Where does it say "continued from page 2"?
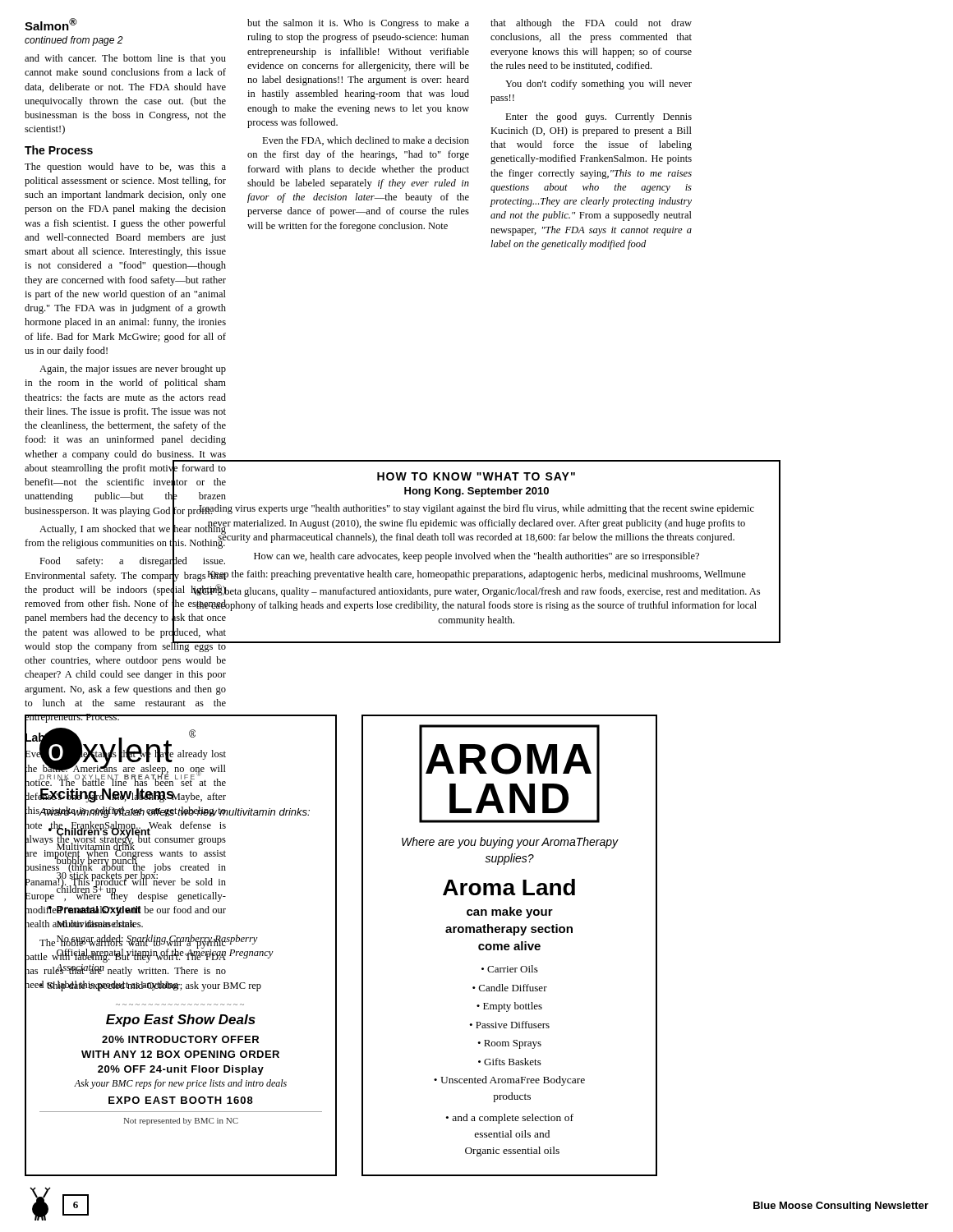The height and width of the screenshot is (1232, 953). pyautogui.click(x=74, y=40)
